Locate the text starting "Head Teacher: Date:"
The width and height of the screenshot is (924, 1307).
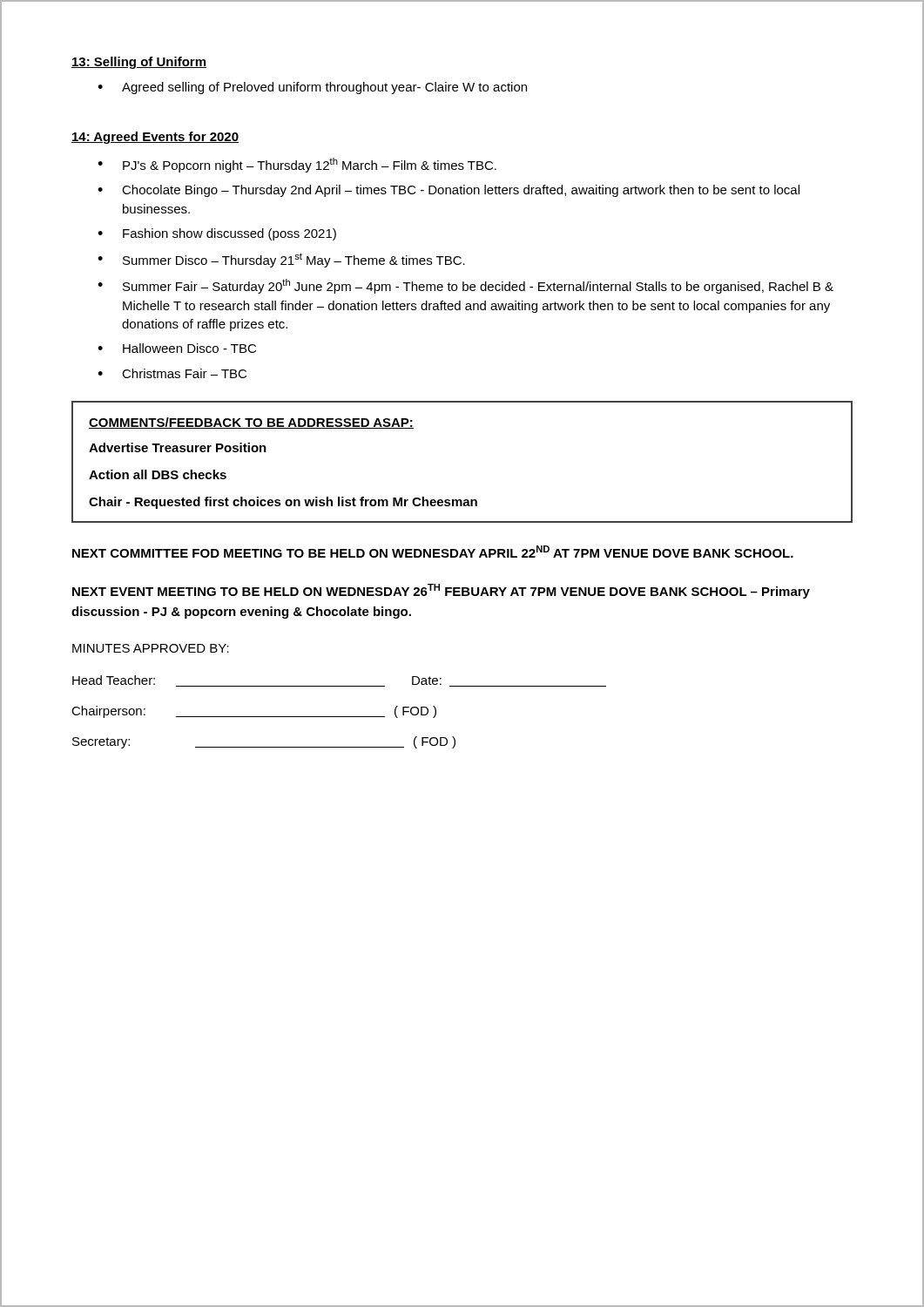click(x=339, y=680)
